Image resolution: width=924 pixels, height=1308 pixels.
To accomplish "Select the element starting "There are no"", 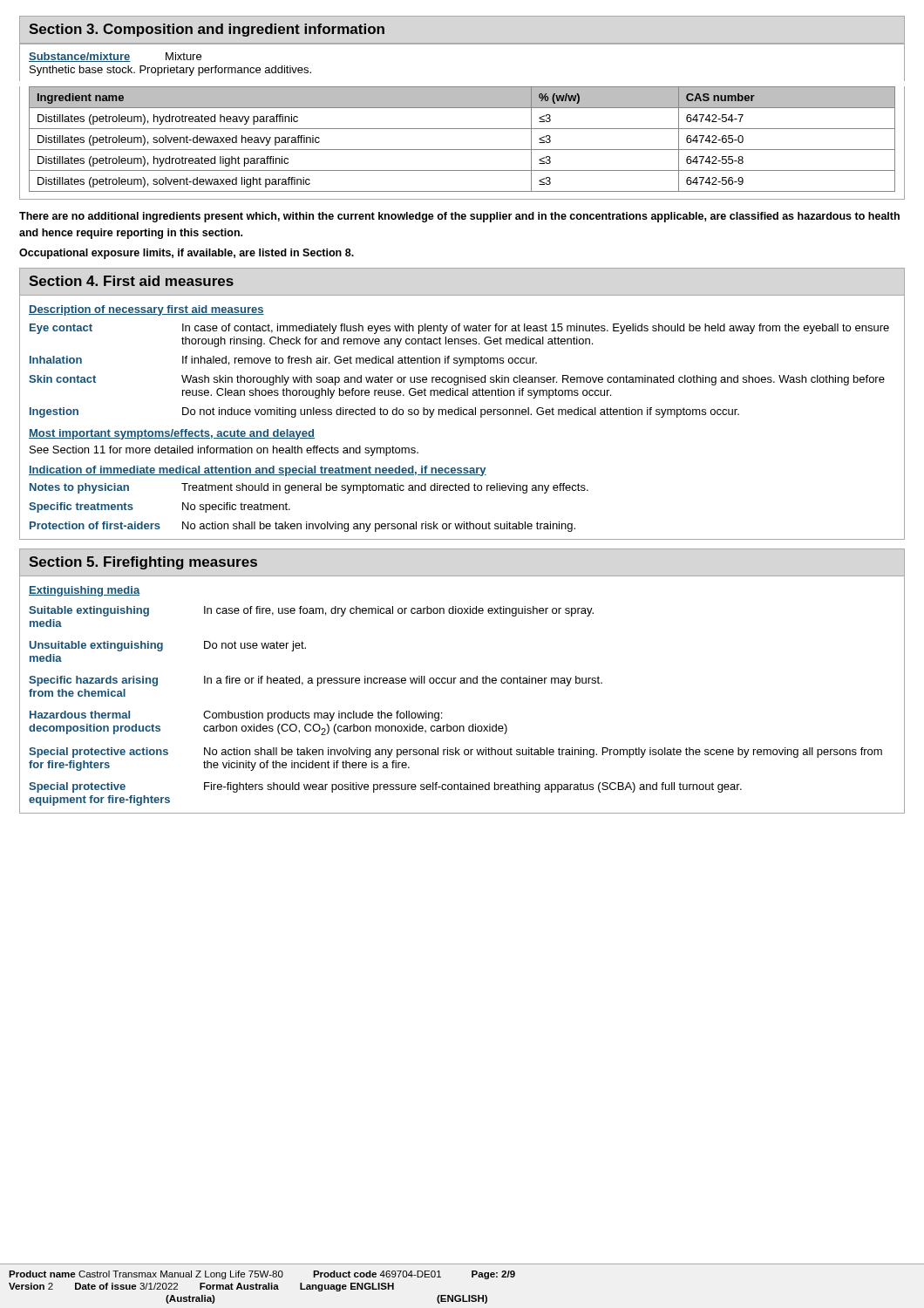I will pos(460,224).
